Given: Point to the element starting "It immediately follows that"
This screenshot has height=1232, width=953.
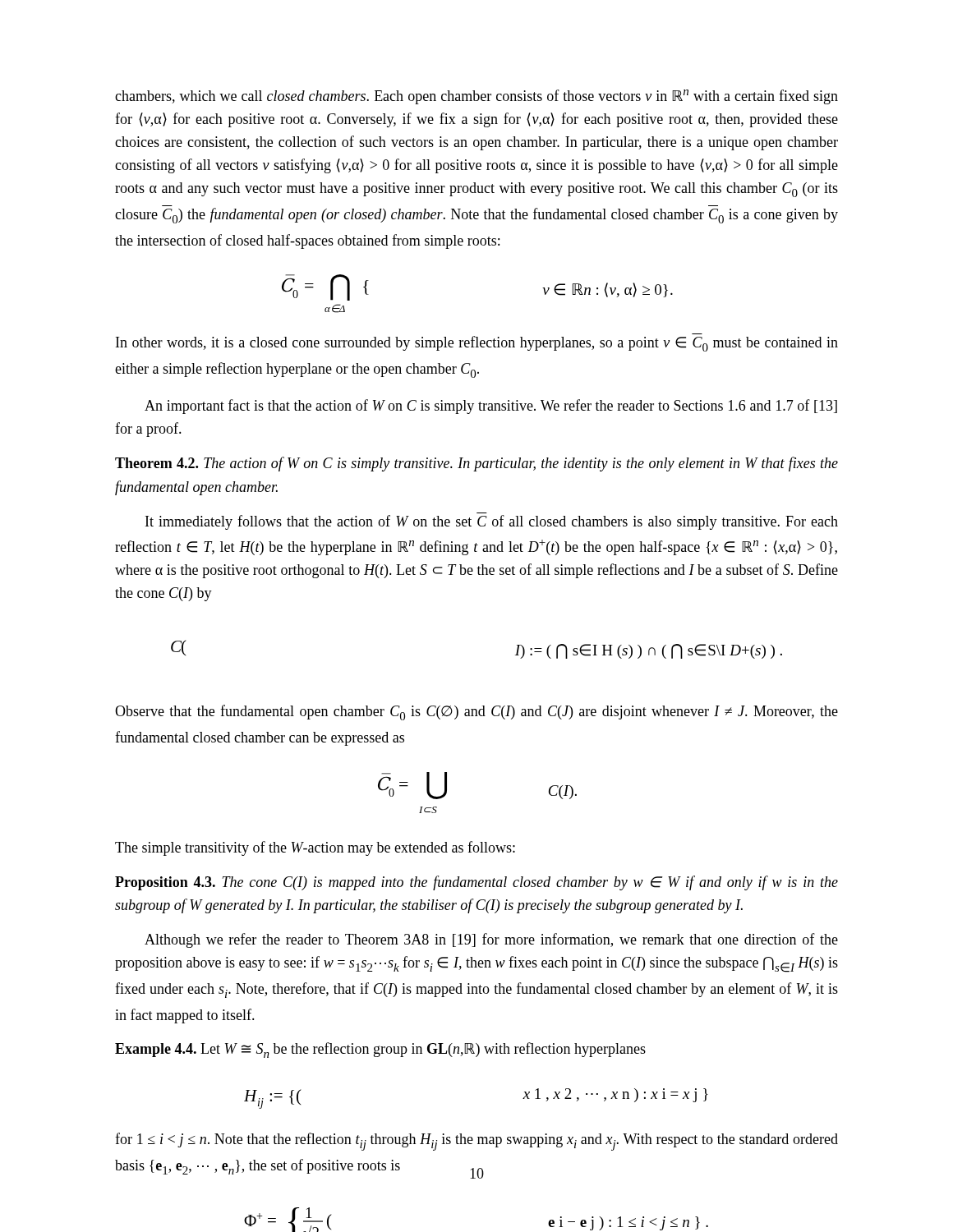Looking at the screenshot, I should pos(476,557).
